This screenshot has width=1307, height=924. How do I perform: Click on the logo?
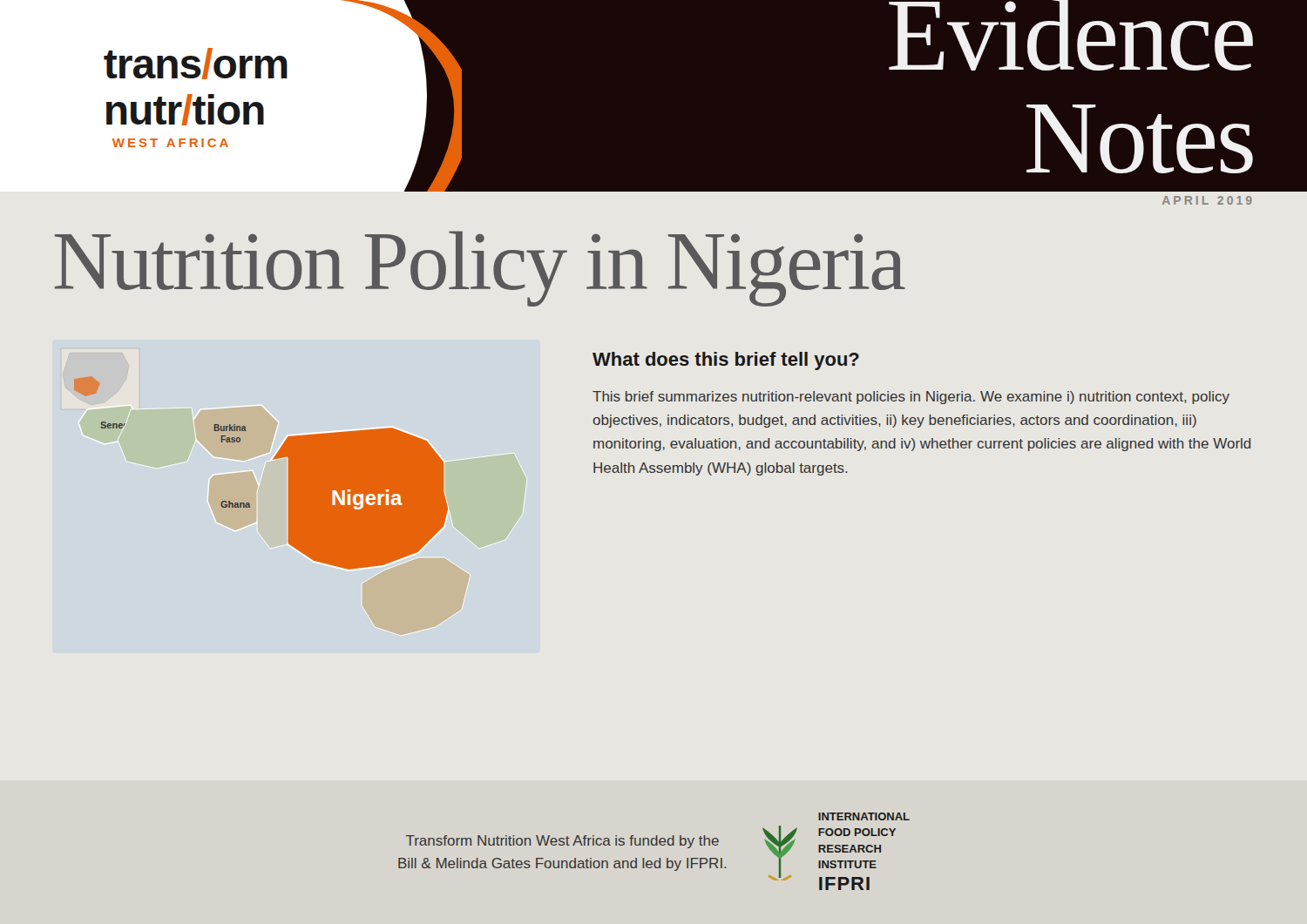coord(832,852)
